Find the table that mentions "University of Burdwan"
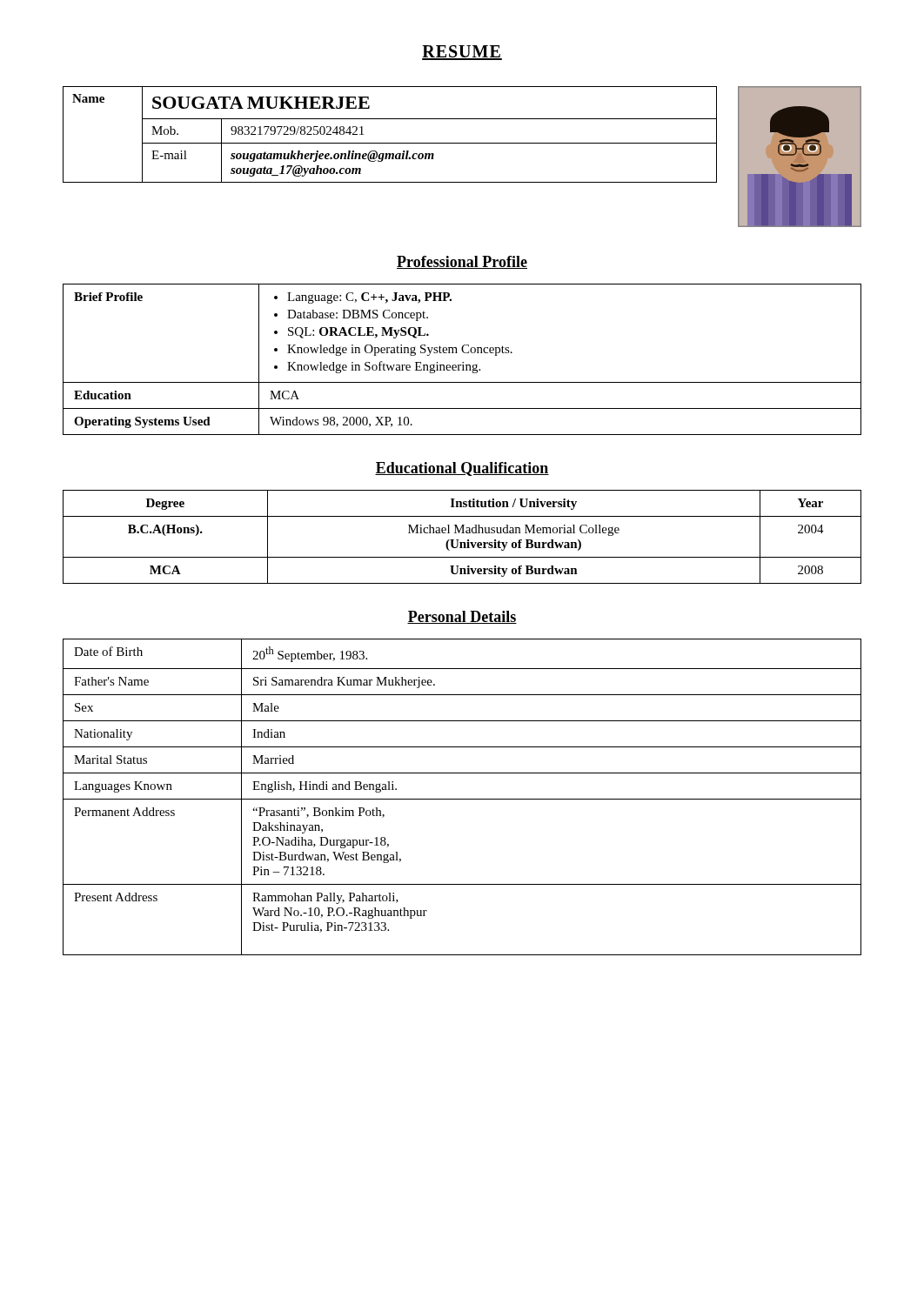The width and height of the screenshot is (924, 1305). click(x=462, y=537)
